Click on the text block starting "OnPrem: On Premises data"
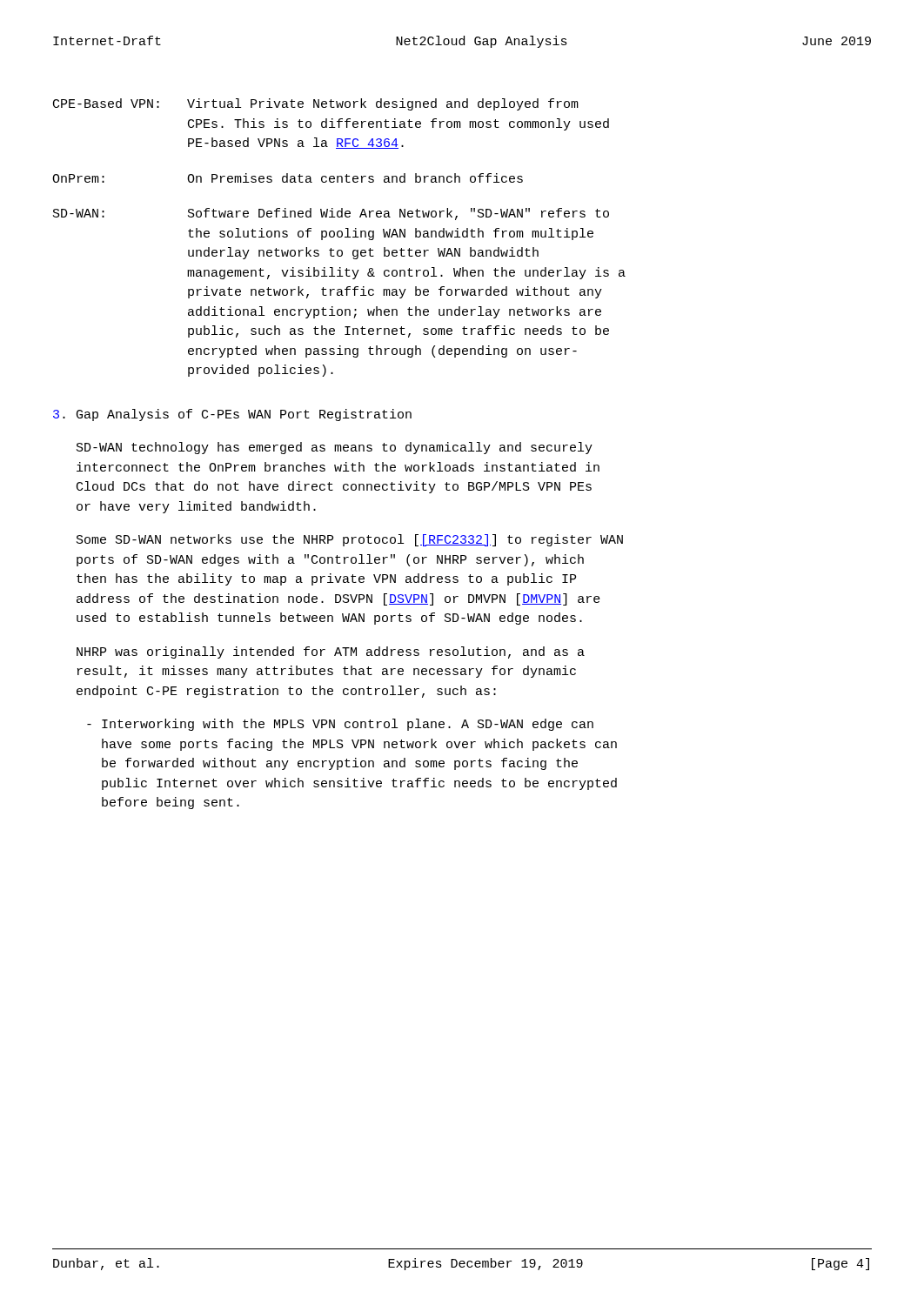924x1305 pixels. [x=462, y=180]
